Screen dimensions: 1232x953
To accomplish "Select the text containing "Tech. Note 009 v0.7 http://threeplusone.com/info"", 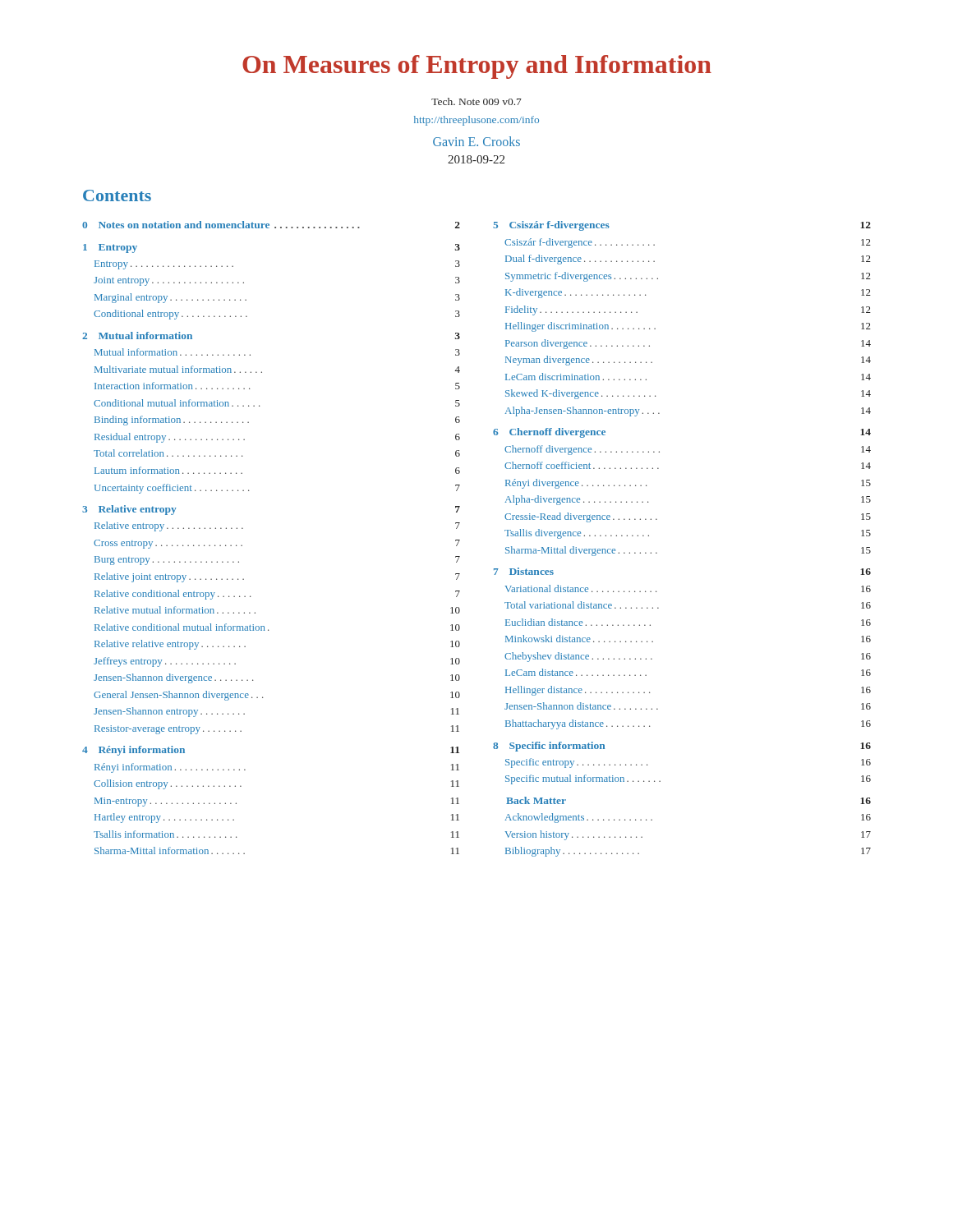I will pos(476,110).
